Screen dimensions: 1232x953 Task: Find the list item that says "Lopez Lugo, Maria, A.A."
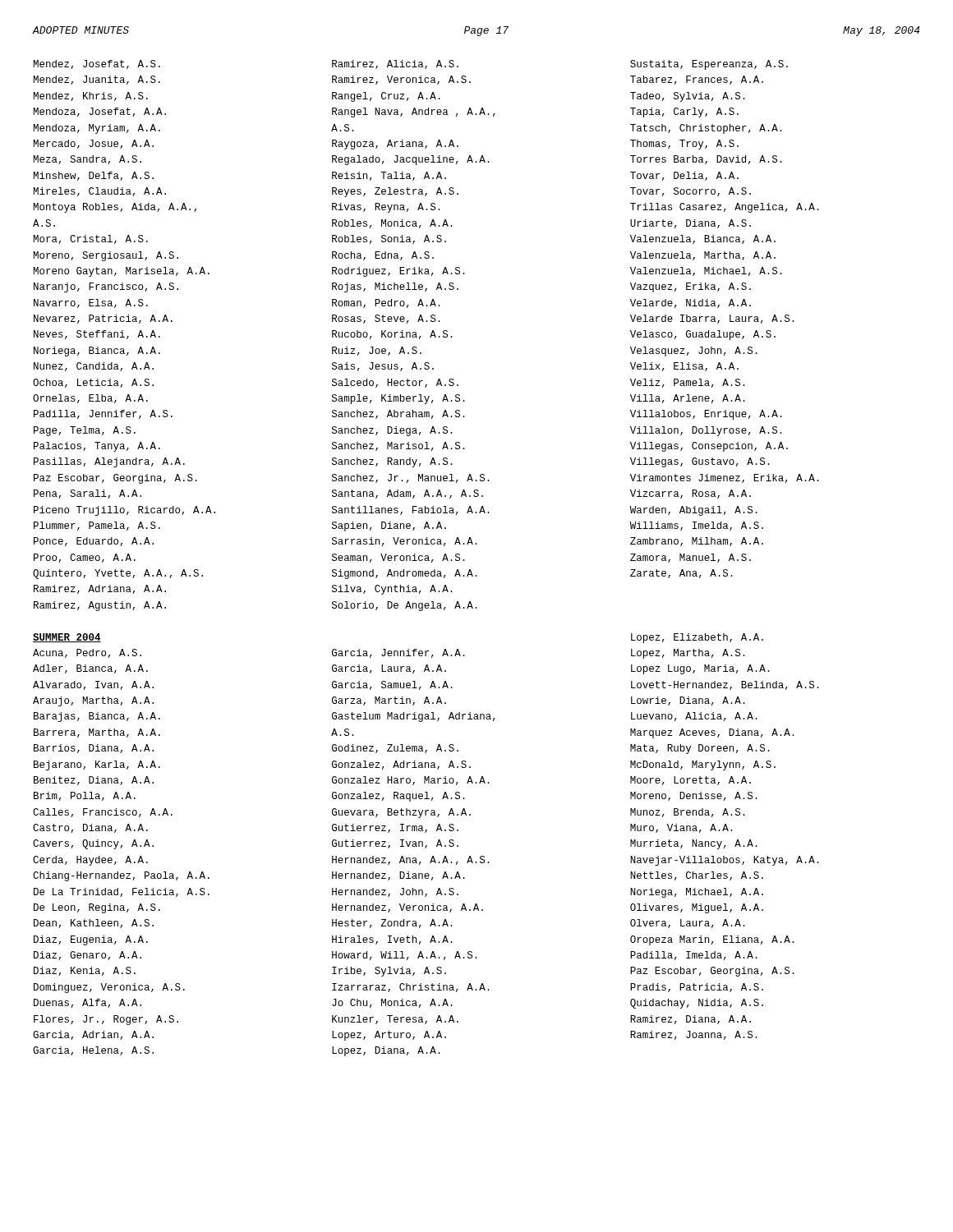701,670
